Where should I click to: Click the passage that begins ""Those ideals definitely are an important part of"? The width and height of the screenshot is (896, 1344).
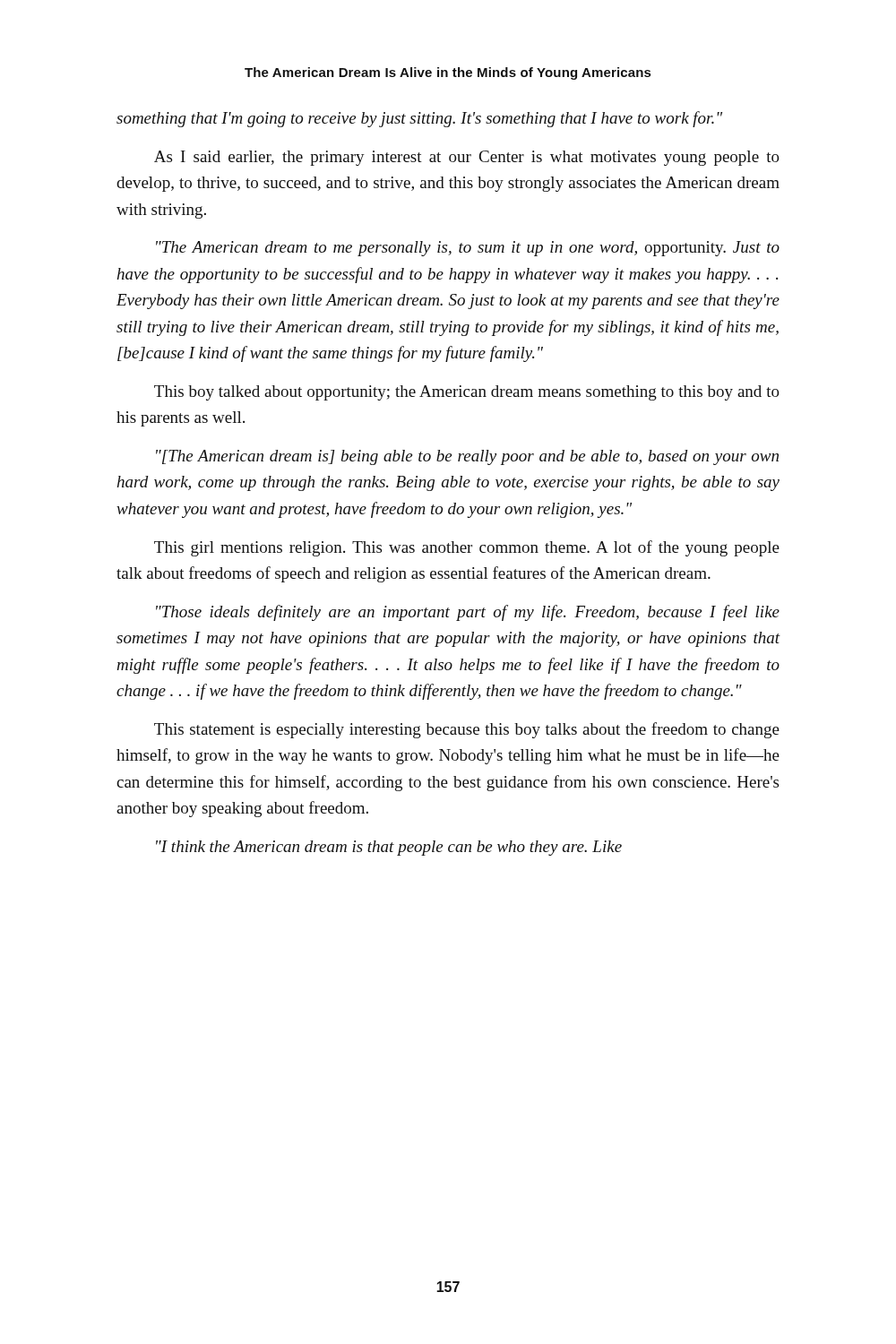[x=448, y=651]
